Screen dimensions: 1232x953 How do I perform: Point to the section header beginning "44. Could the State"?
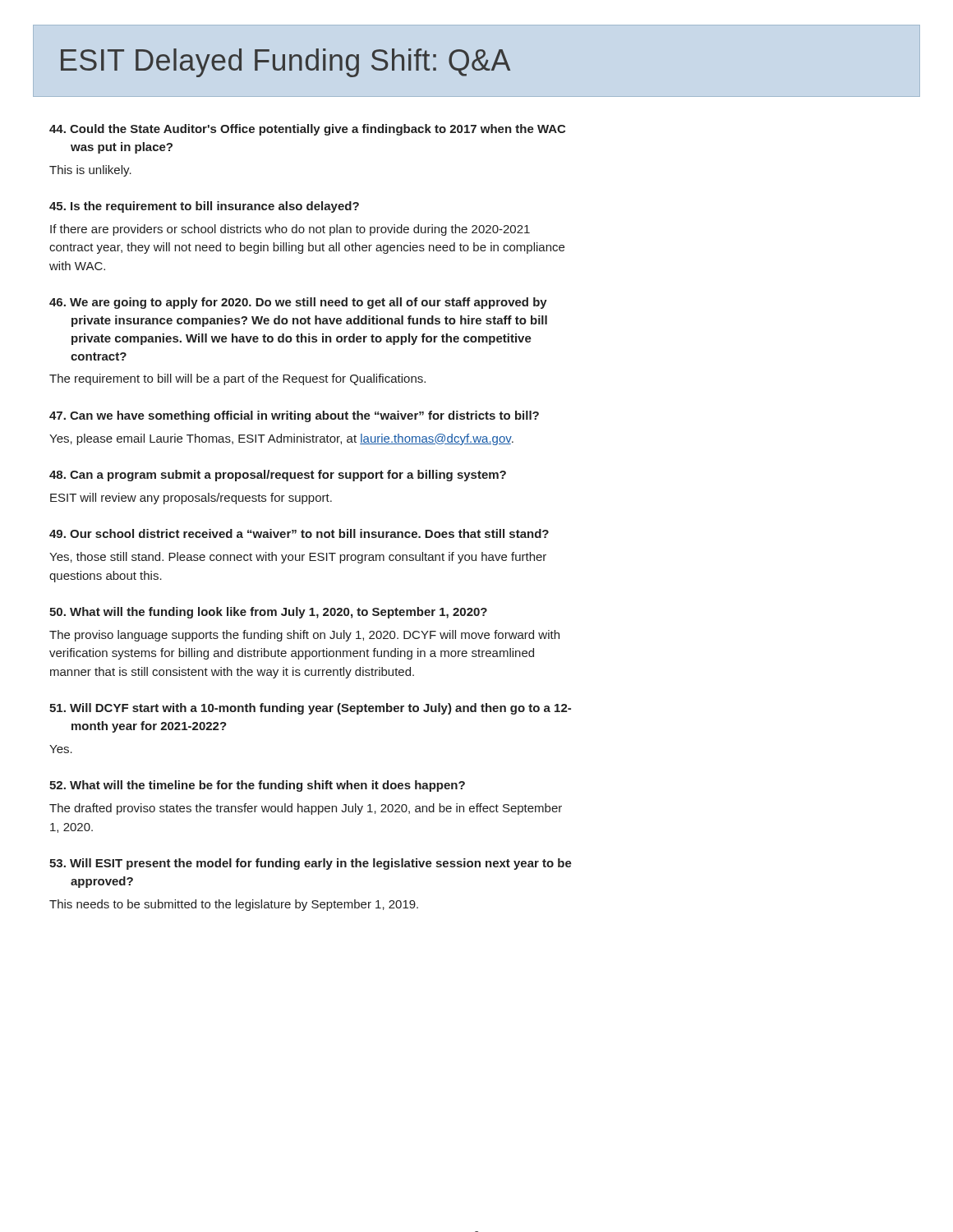pyautogui.click(x=476, y=138)
